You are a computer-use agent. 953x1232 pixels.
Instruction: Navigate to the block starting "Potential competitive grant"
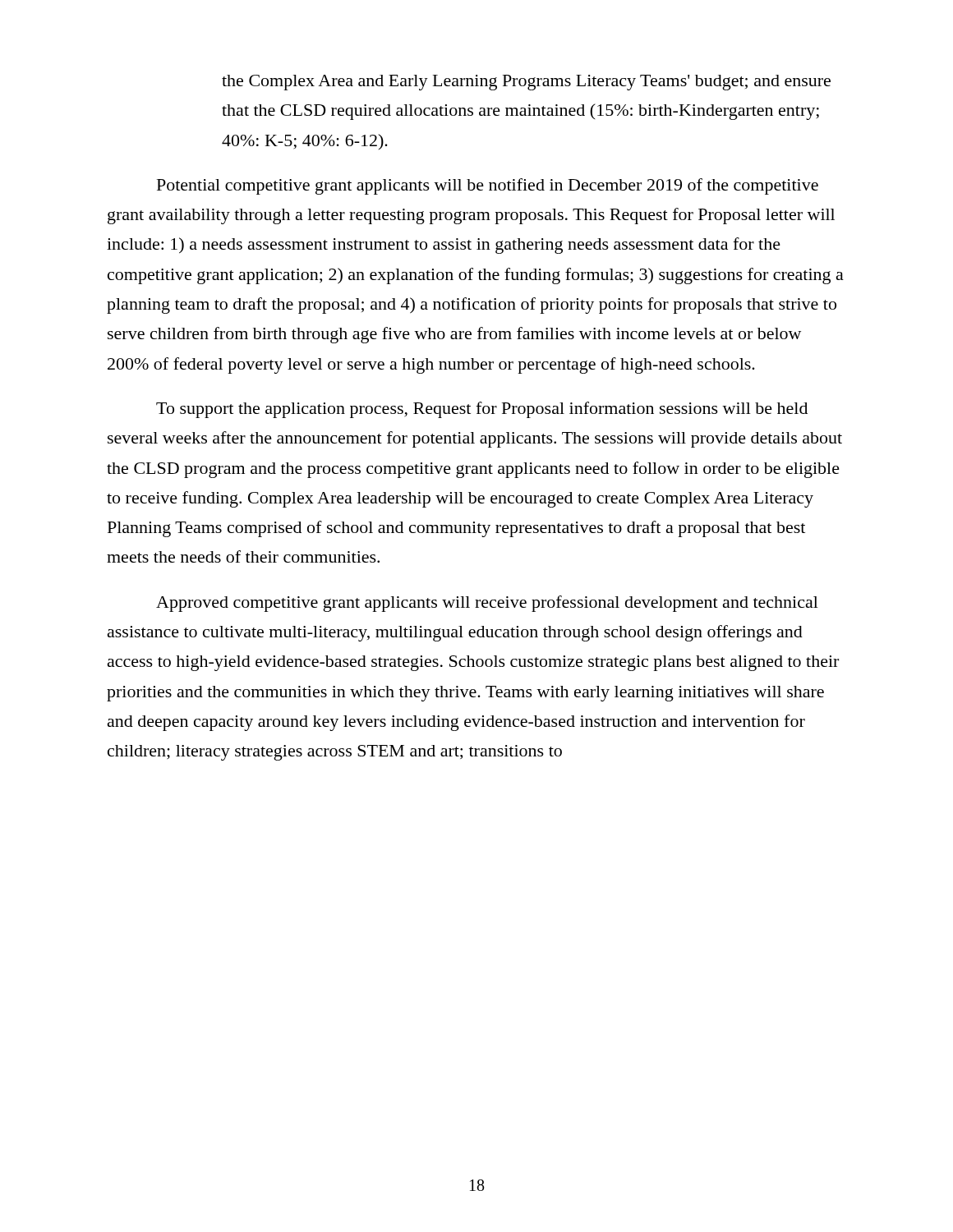point(475,274)
